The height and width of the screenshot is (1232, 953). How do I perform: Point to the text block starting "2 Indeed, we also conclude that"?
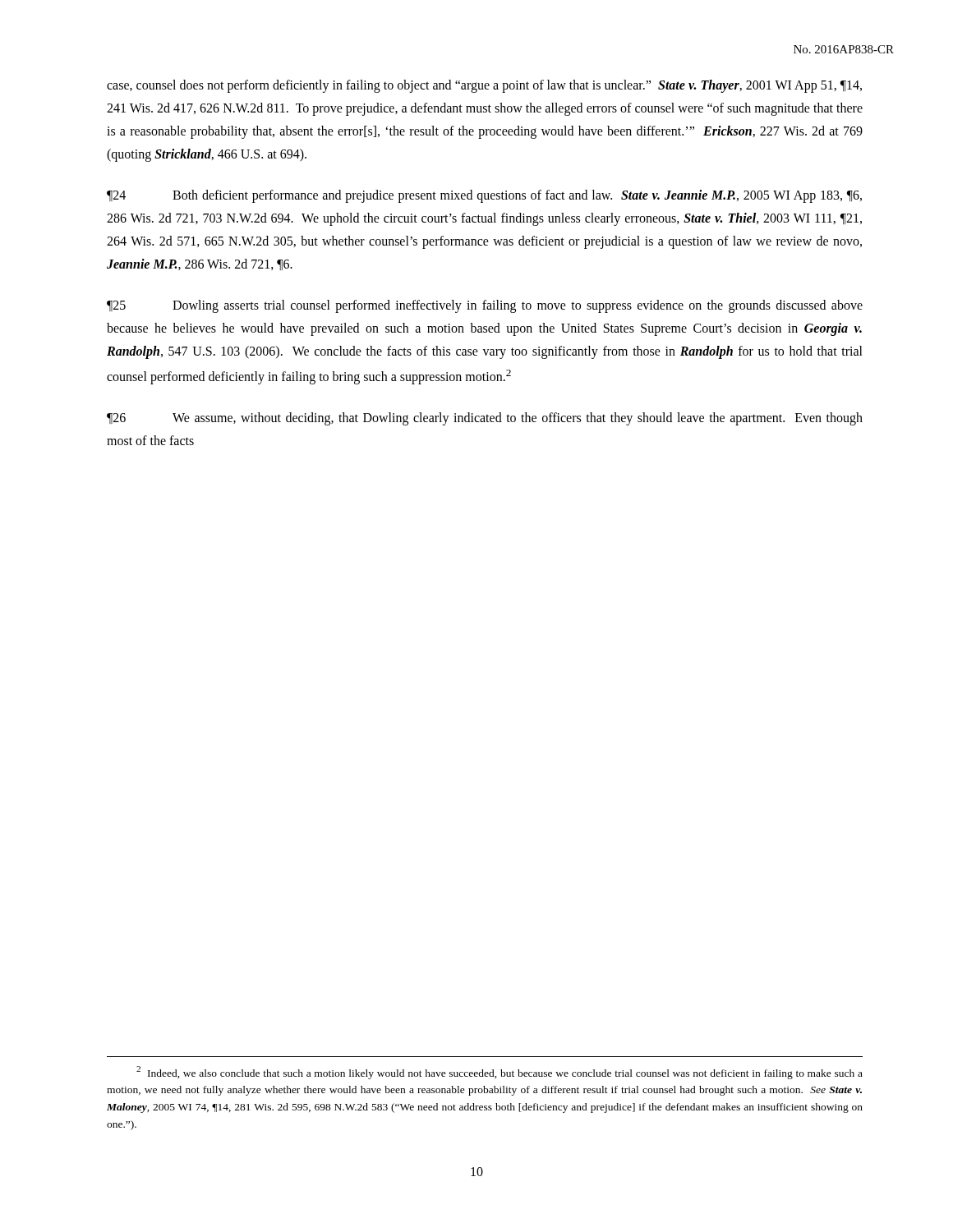(x=485, y=1098)
